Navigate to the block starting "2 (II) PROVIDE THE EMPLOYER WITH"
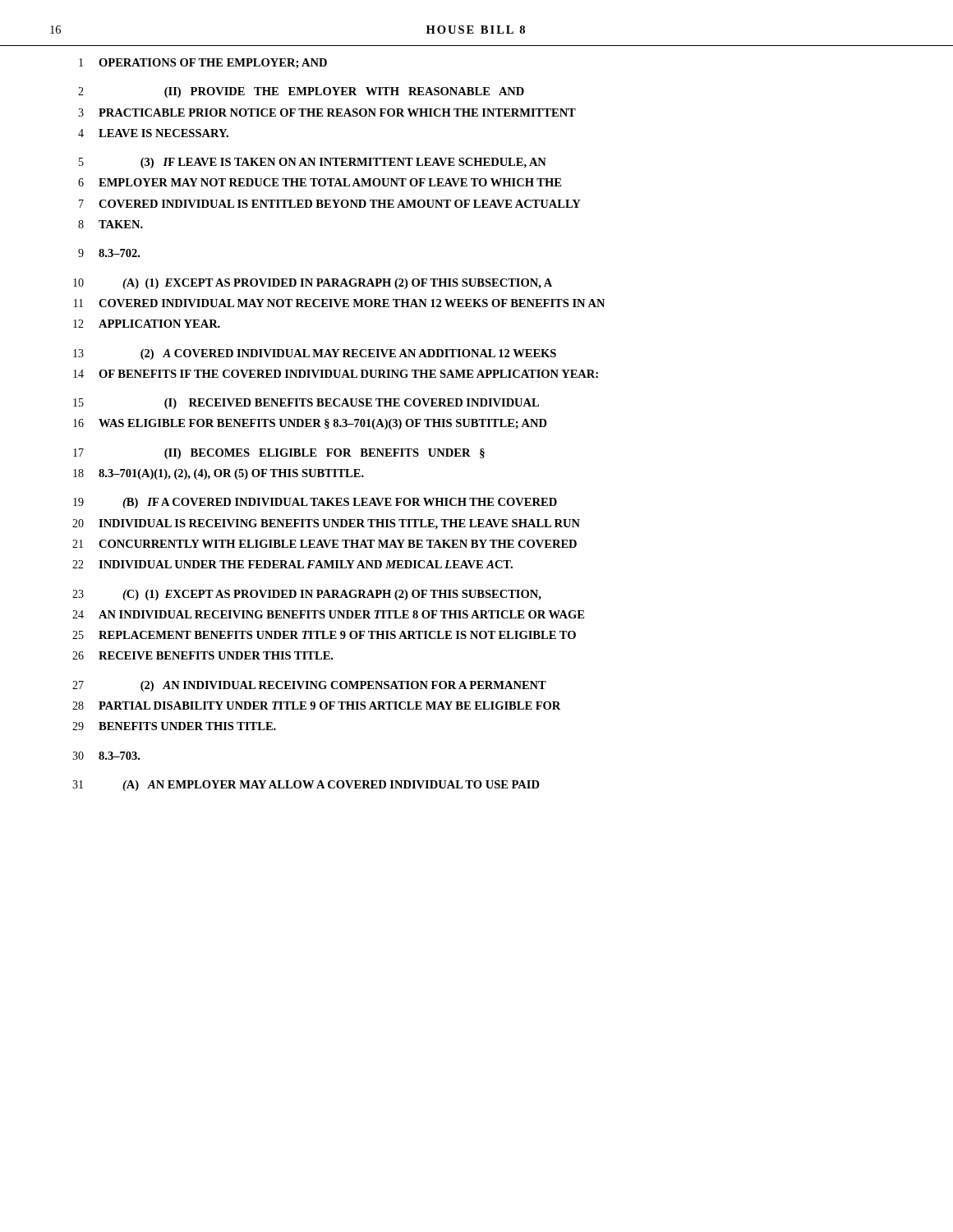The width and height of the screenshot is (953, 1232). pyautogui.click(x=476, y=92)
